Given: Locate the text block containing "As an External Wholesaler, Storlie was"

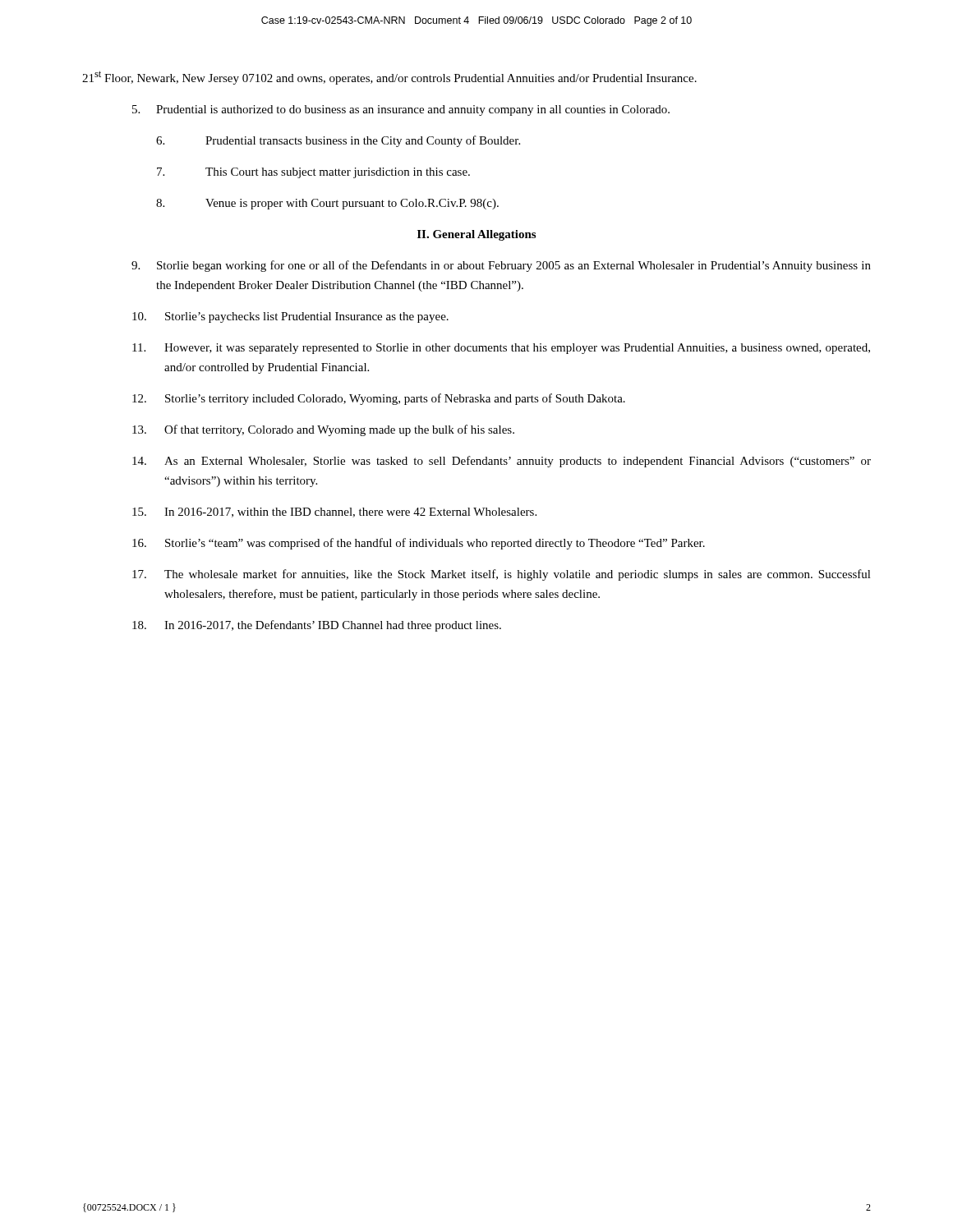Looking at the screenshot, I should pos(476,471).
